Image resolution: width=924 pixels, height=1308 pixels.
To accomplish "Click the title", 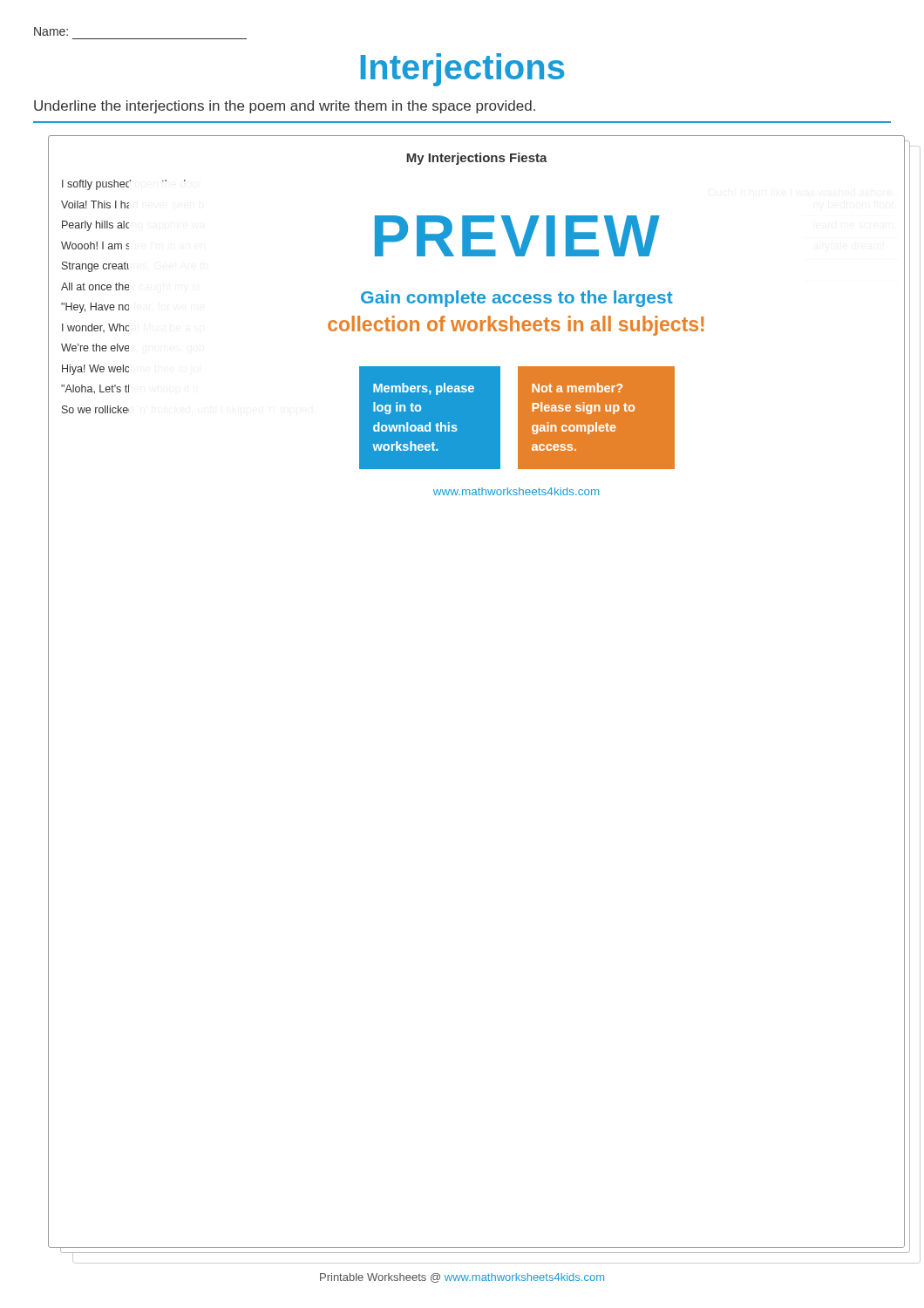I will 462,67.
